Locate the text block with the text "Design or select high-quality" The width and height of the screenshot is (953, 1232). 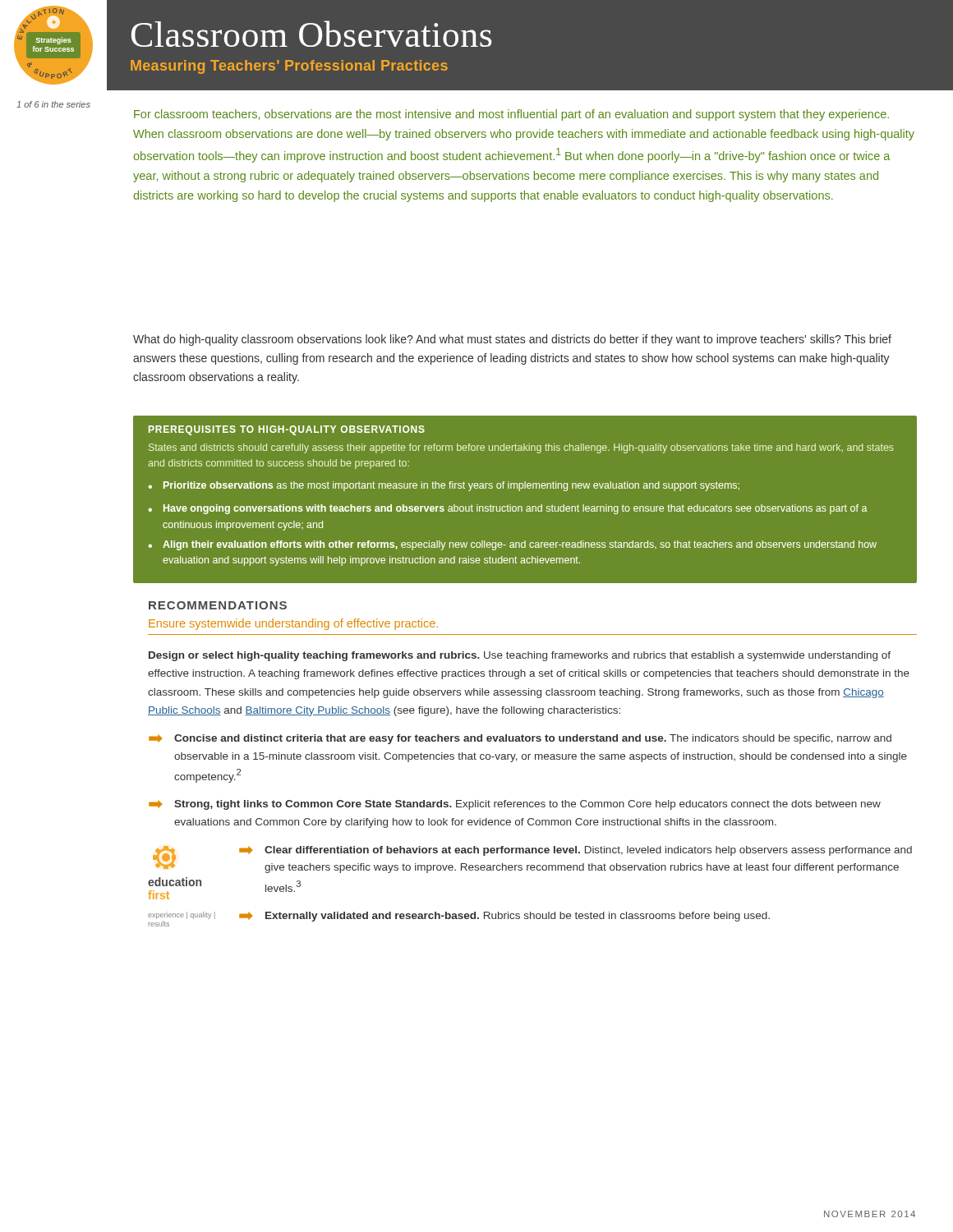coord(529,682)
